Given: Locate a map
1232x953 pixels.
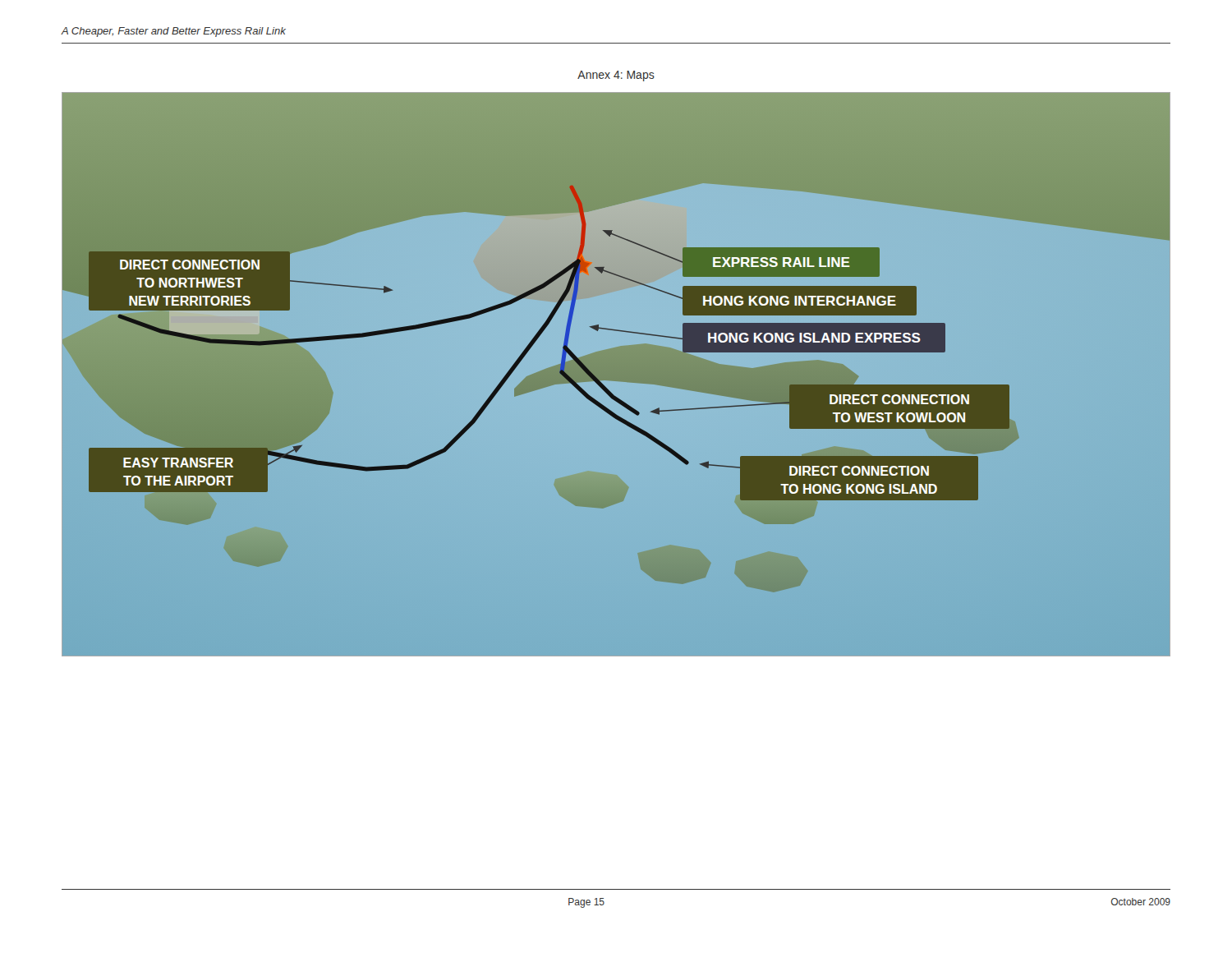Looking at the screenshot, I should pos(616,374).
